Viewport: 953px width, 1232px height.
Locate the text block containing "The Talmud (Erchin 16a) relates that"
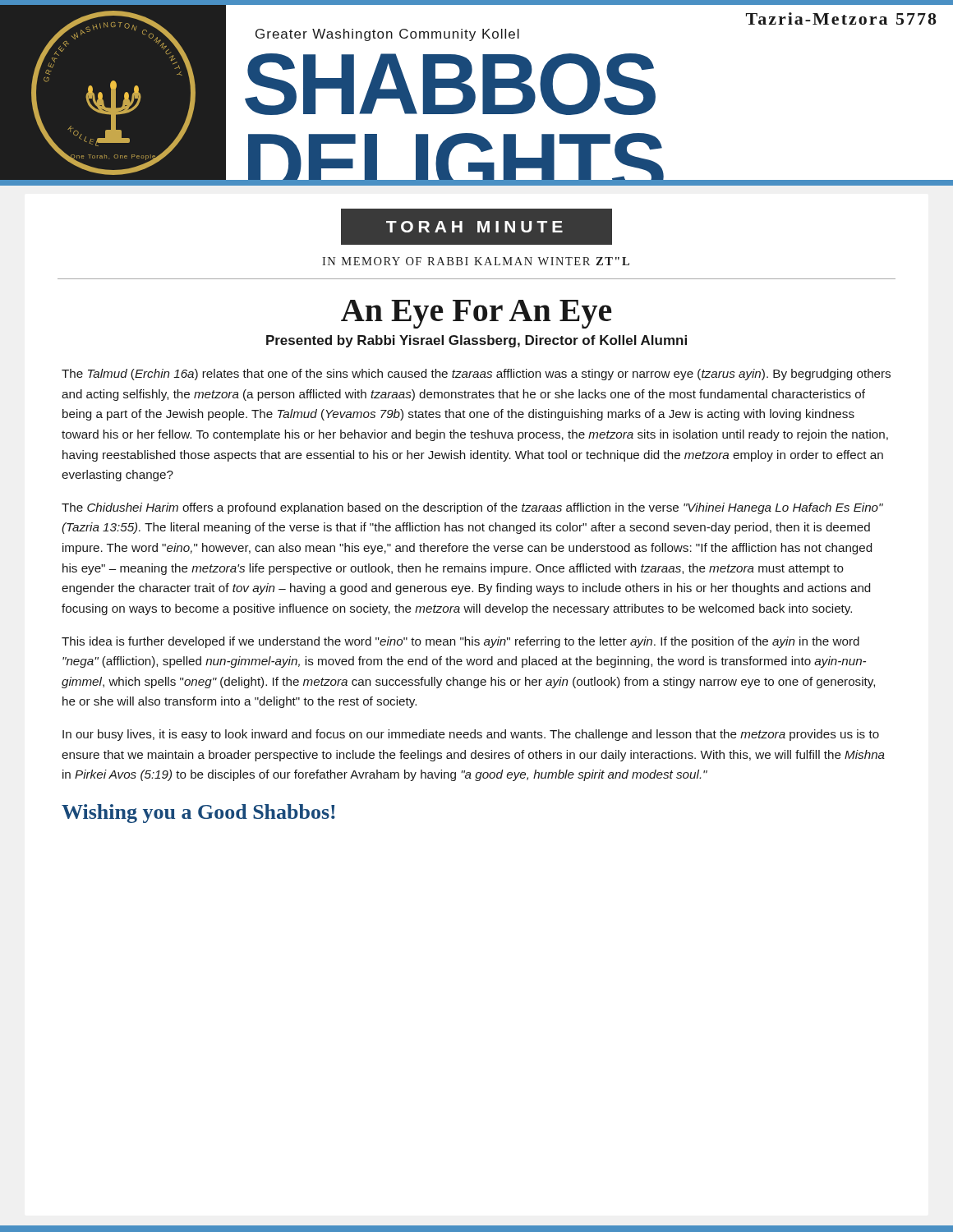(x=476, y=424)
